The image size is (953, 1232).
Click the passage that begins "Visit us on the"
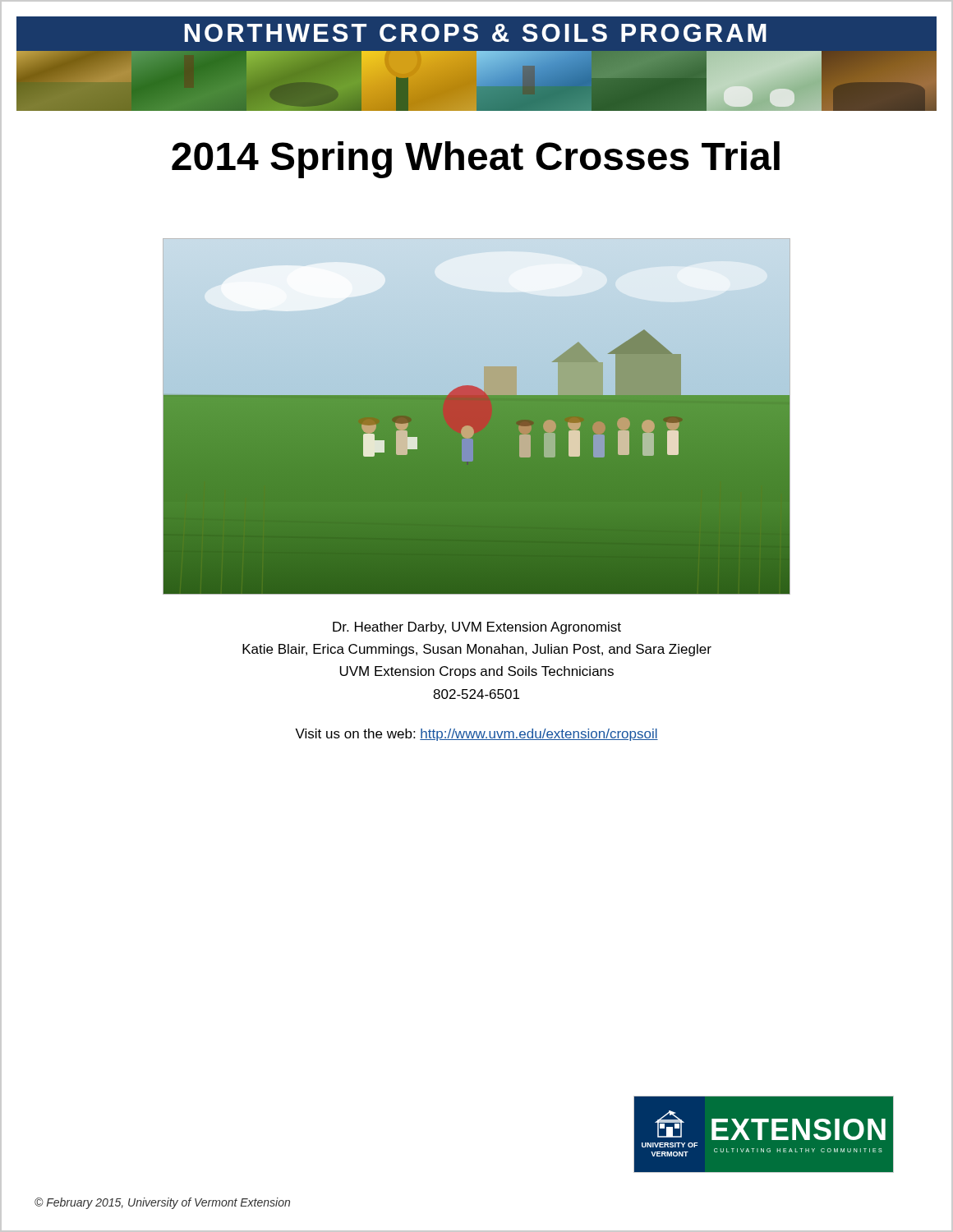coord(476,734)
